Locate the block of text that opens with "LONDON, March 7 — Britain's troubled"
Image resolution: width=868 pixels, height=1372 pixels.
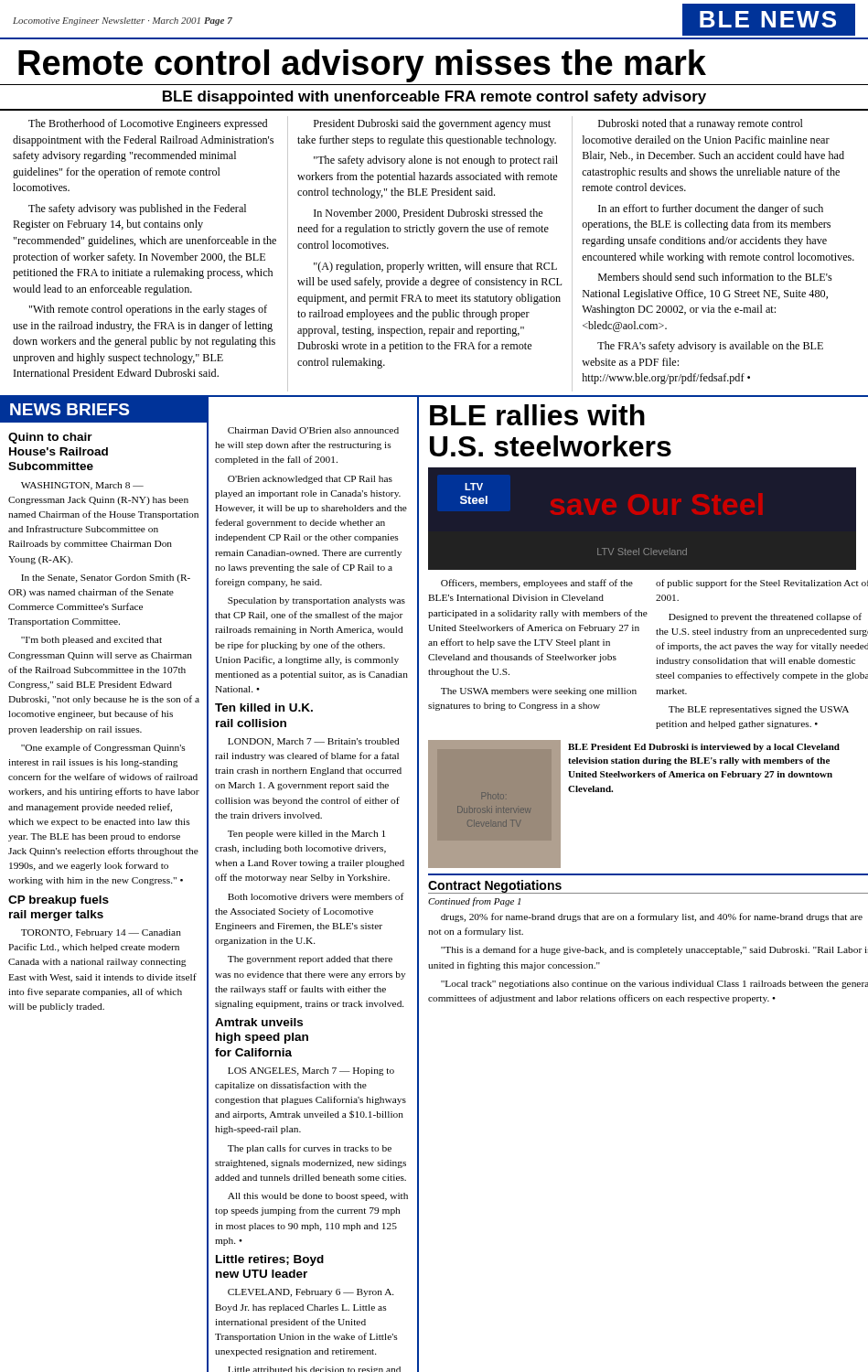(313, 872)
